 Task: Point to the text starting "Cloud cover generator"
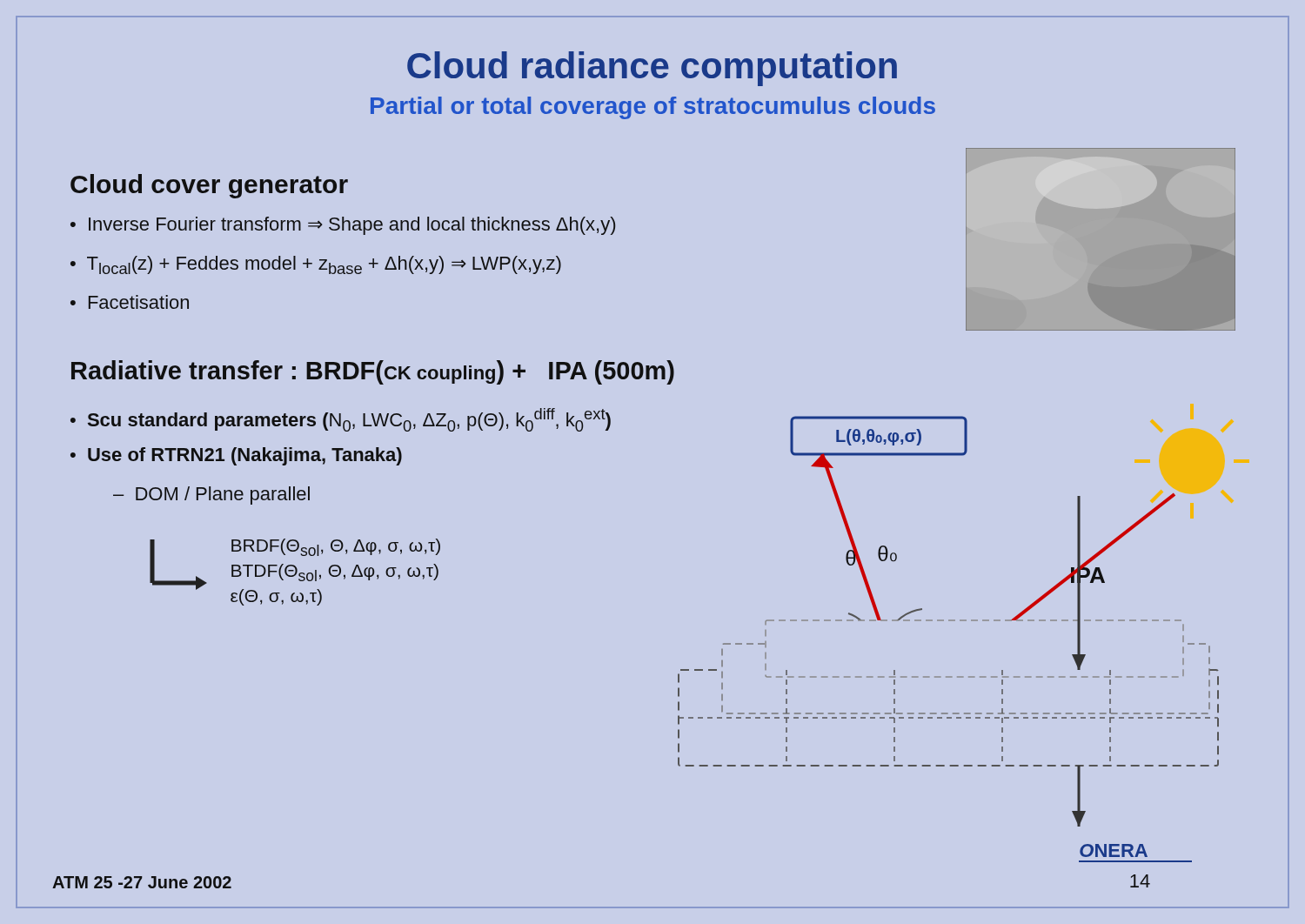[x=209, y=184]
